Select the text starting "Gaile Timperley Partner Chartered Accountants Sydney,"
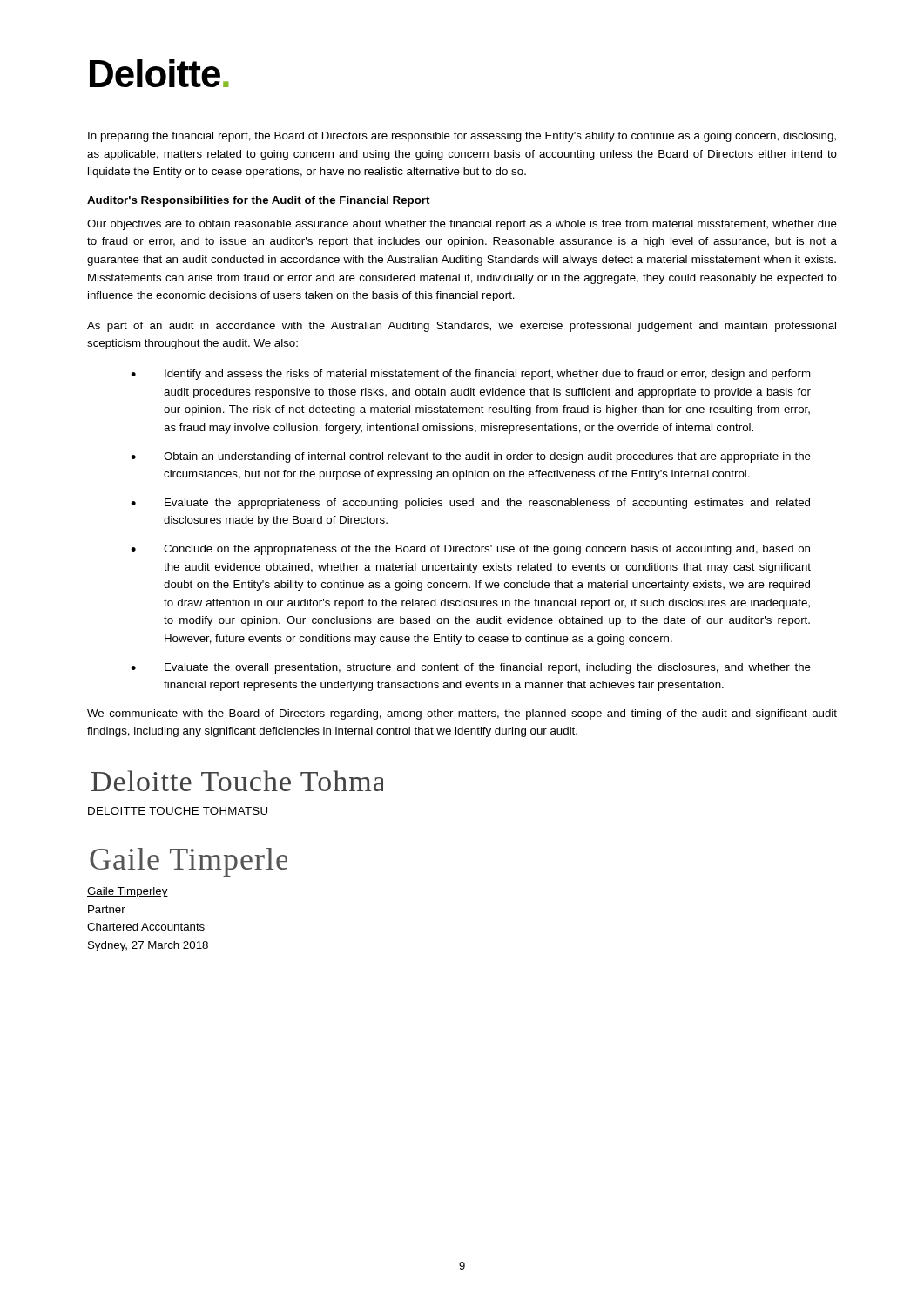Image resolution: width=924 pixels, height=1307 pixels. [x=148, y=918]
